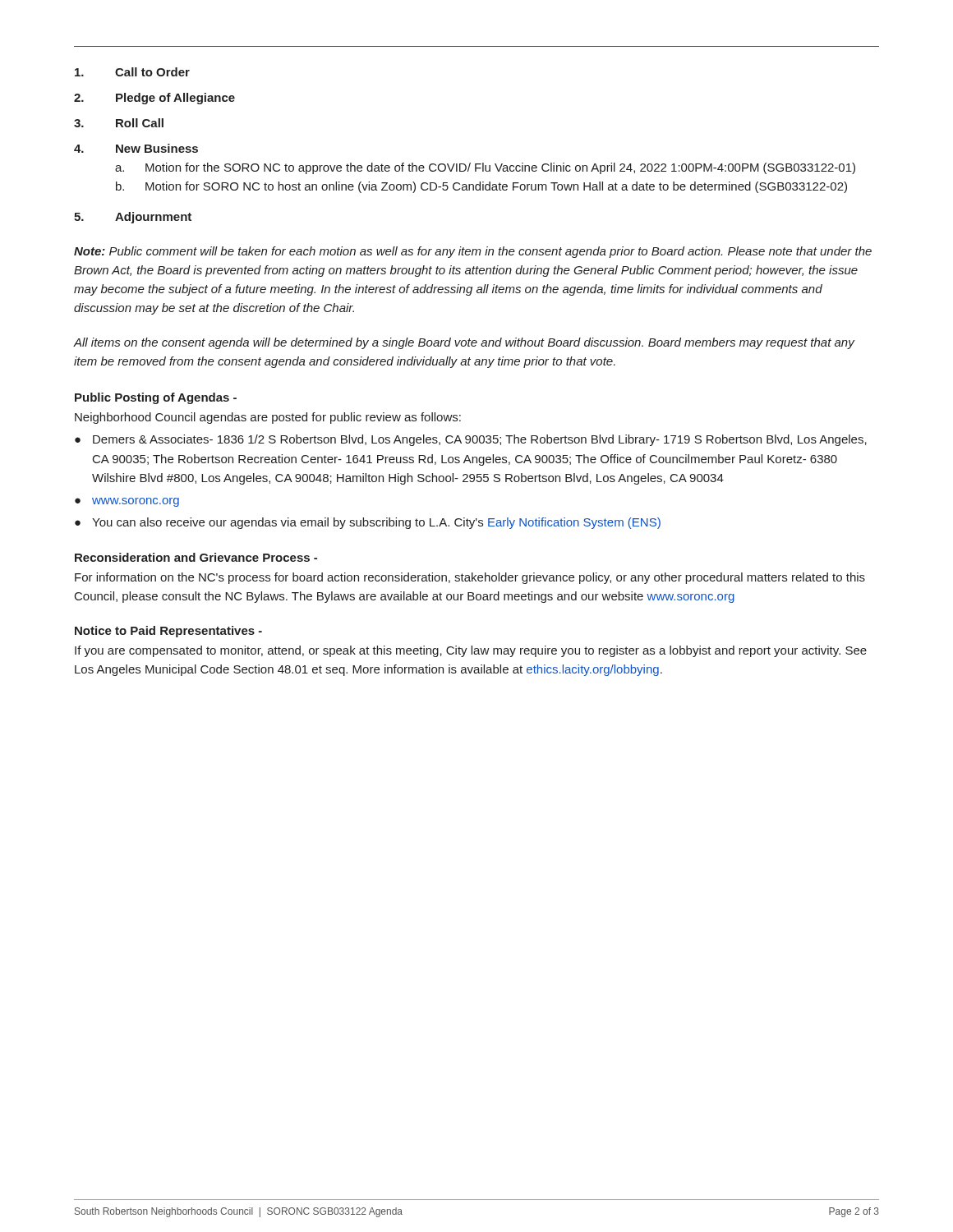953x1232 pixels.
Task: Select the text starting "2. Pledge of Allegiance"
Action: tap(155, 97)
